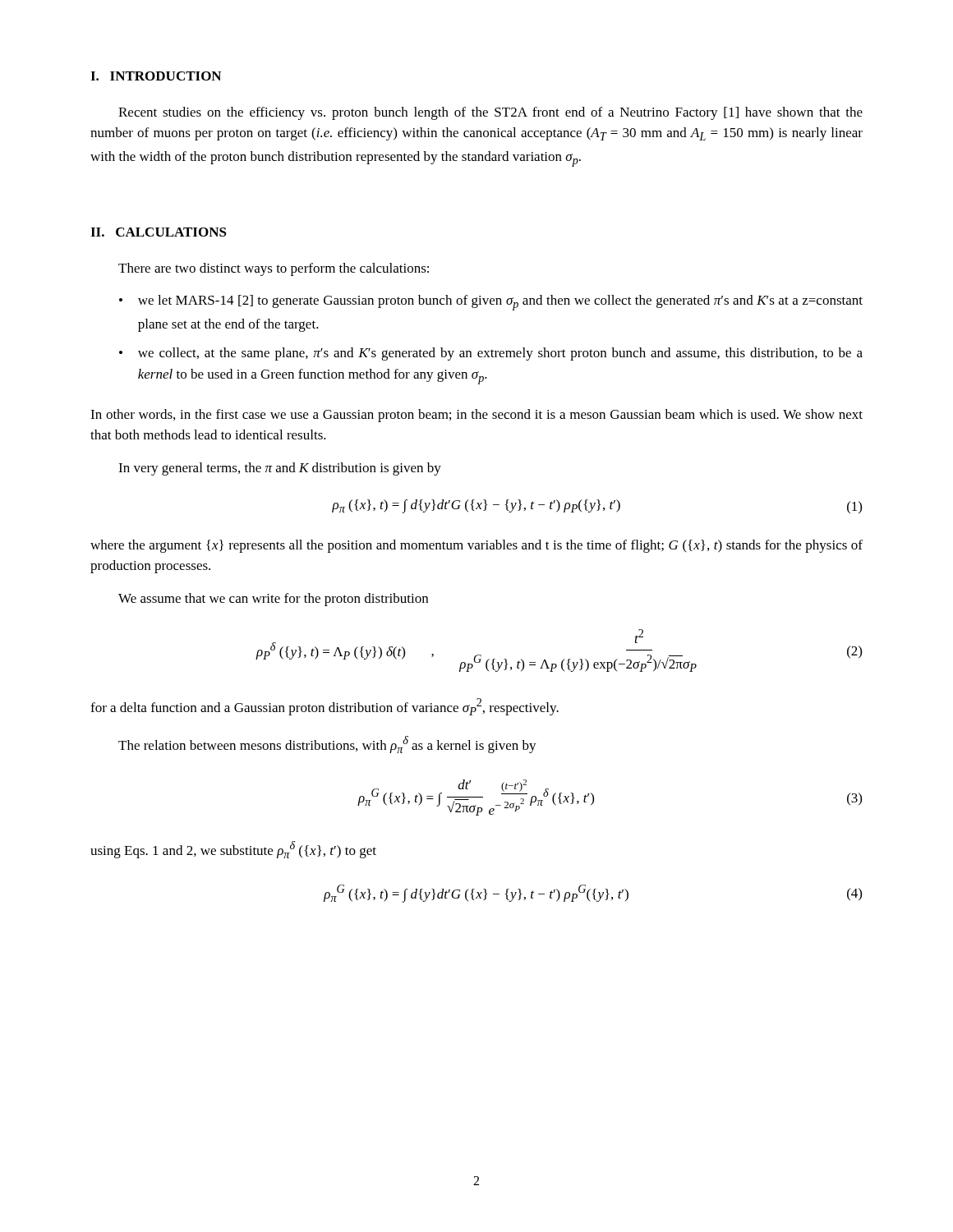Select the formula that says "ρπ ({x}, t) ="
This screenshot has width=953, height=1232.
[597, 506]
